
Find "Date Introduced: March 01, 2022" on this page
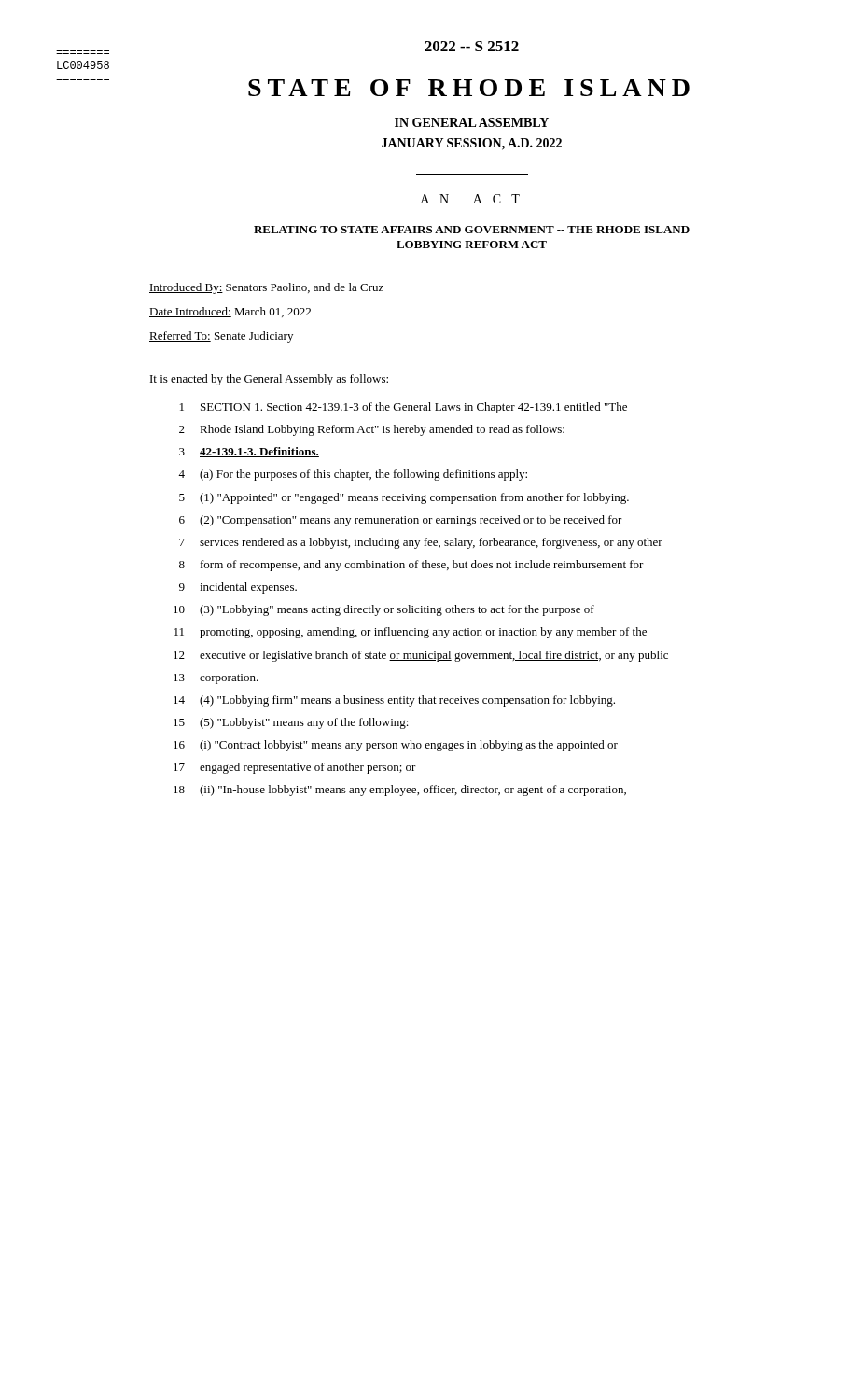230,311
